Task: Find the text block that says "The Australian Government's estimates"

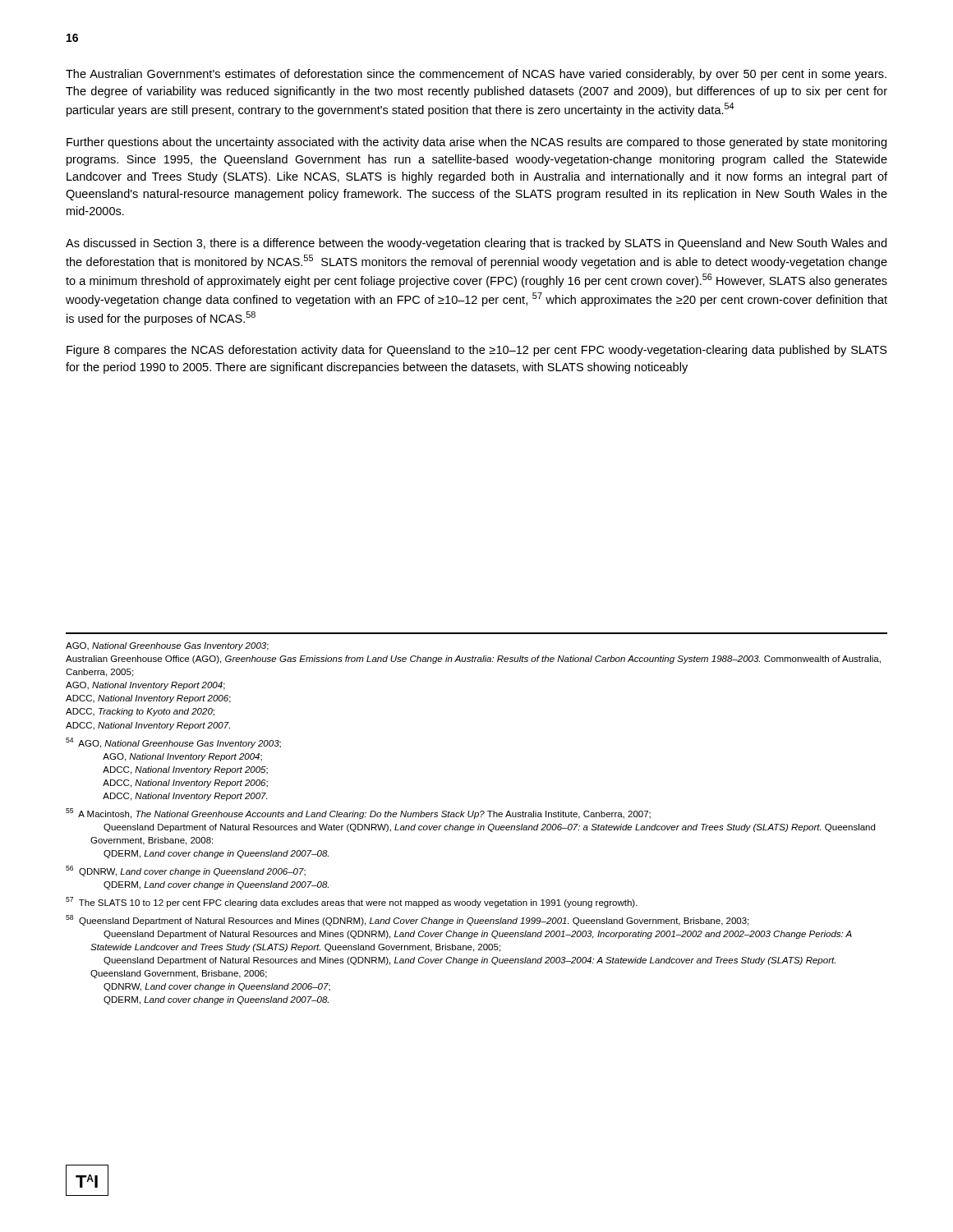Action: coord(476,92)
